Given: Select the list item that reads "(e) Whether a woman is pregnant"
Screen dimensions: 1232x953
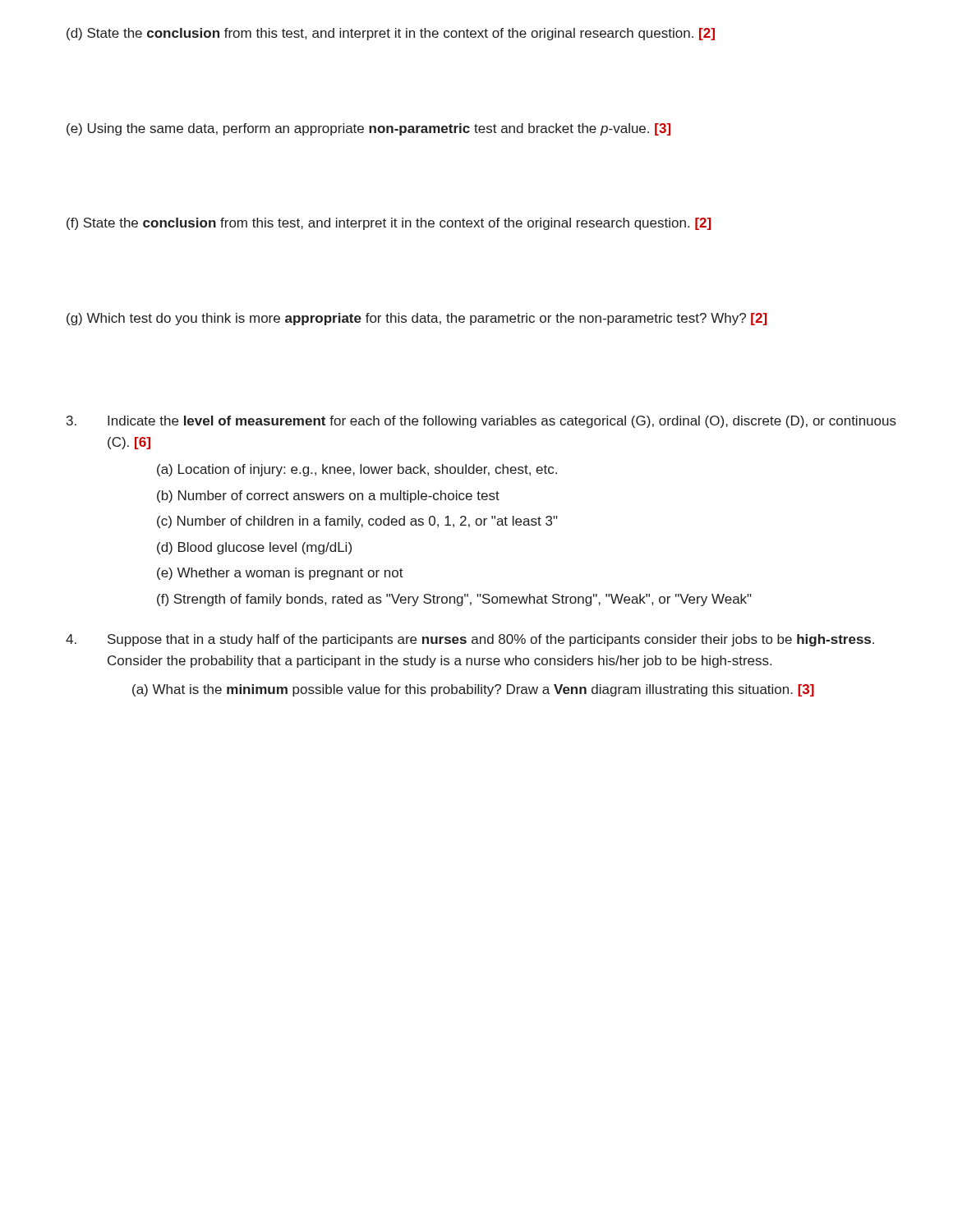Looking at the screenshot, I should (x=280, y=573).
